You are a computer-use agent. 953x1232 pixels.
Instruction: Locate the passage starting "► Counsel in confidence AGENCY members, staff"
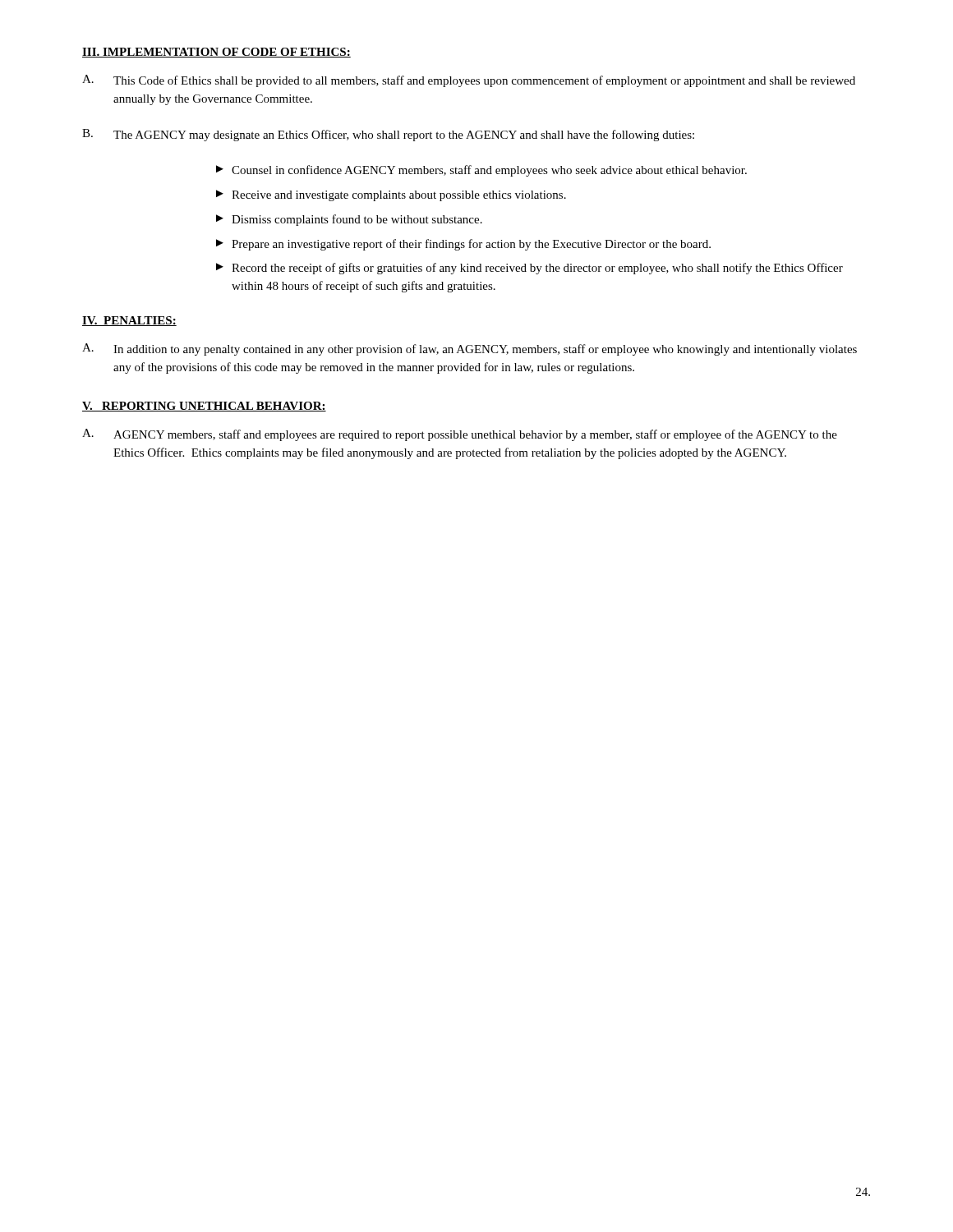tap(542, 171)
